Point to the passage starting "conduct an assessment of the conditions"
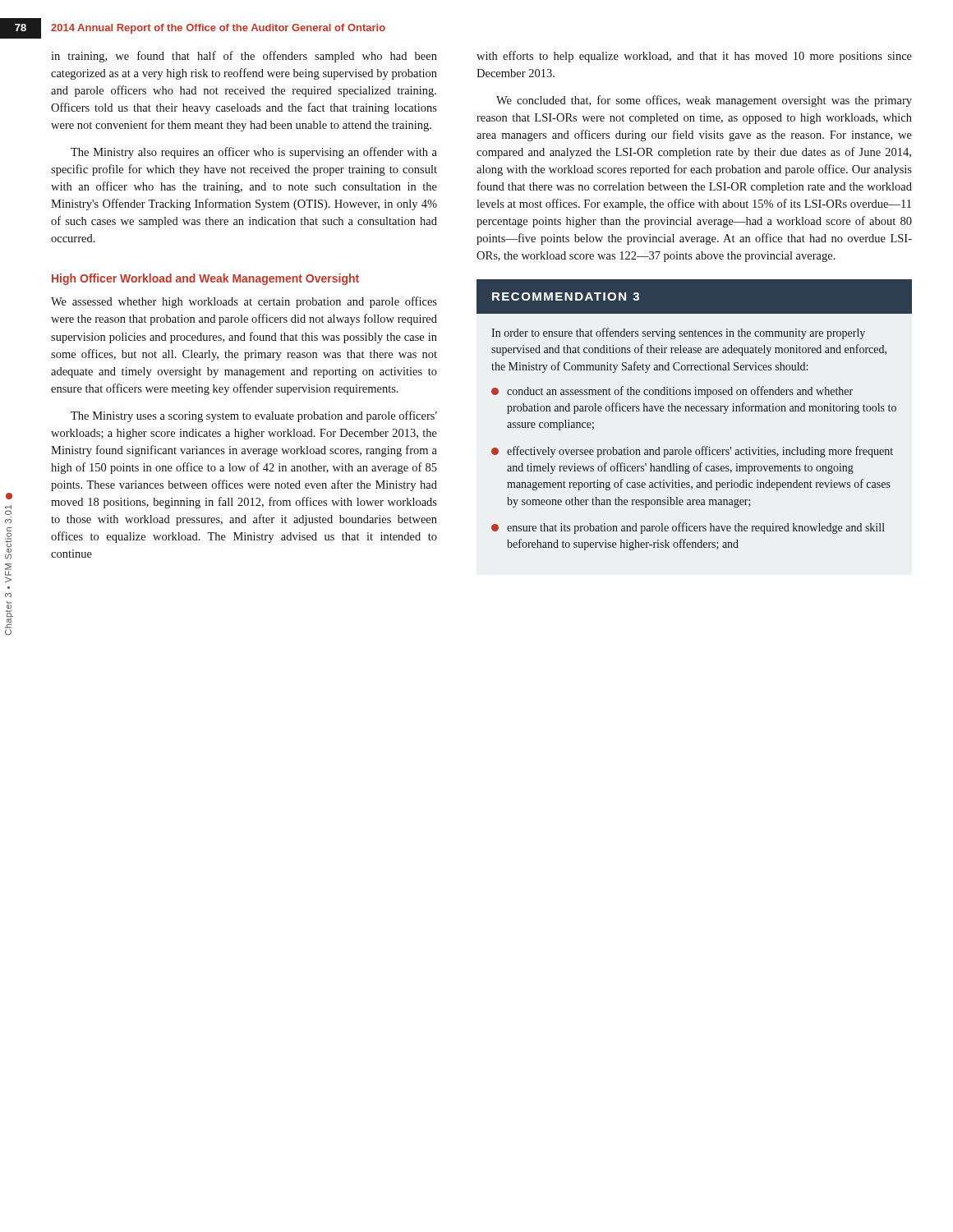 (694, 408)
